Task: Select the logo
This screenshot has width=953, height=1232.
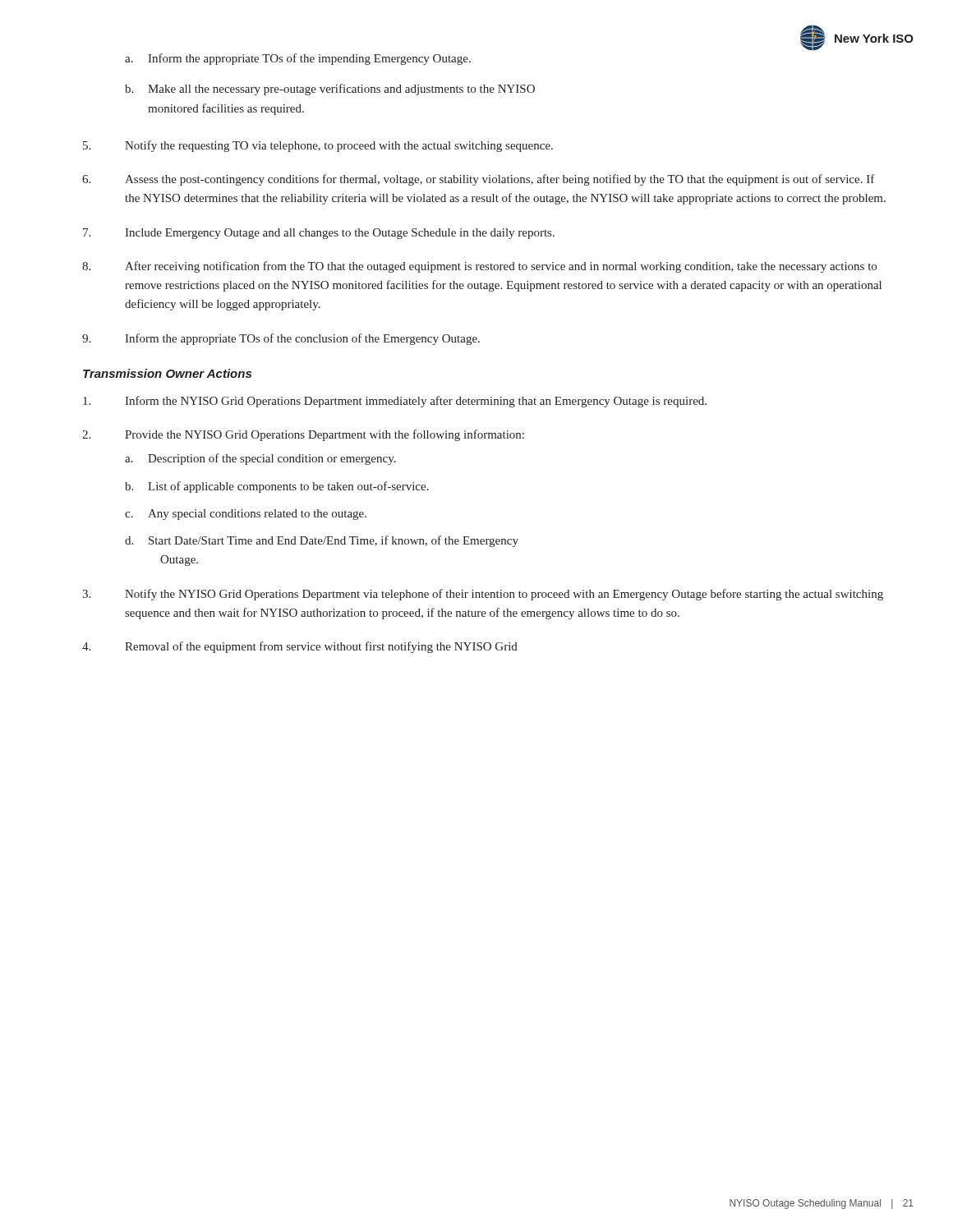Action: pos(856,38)
